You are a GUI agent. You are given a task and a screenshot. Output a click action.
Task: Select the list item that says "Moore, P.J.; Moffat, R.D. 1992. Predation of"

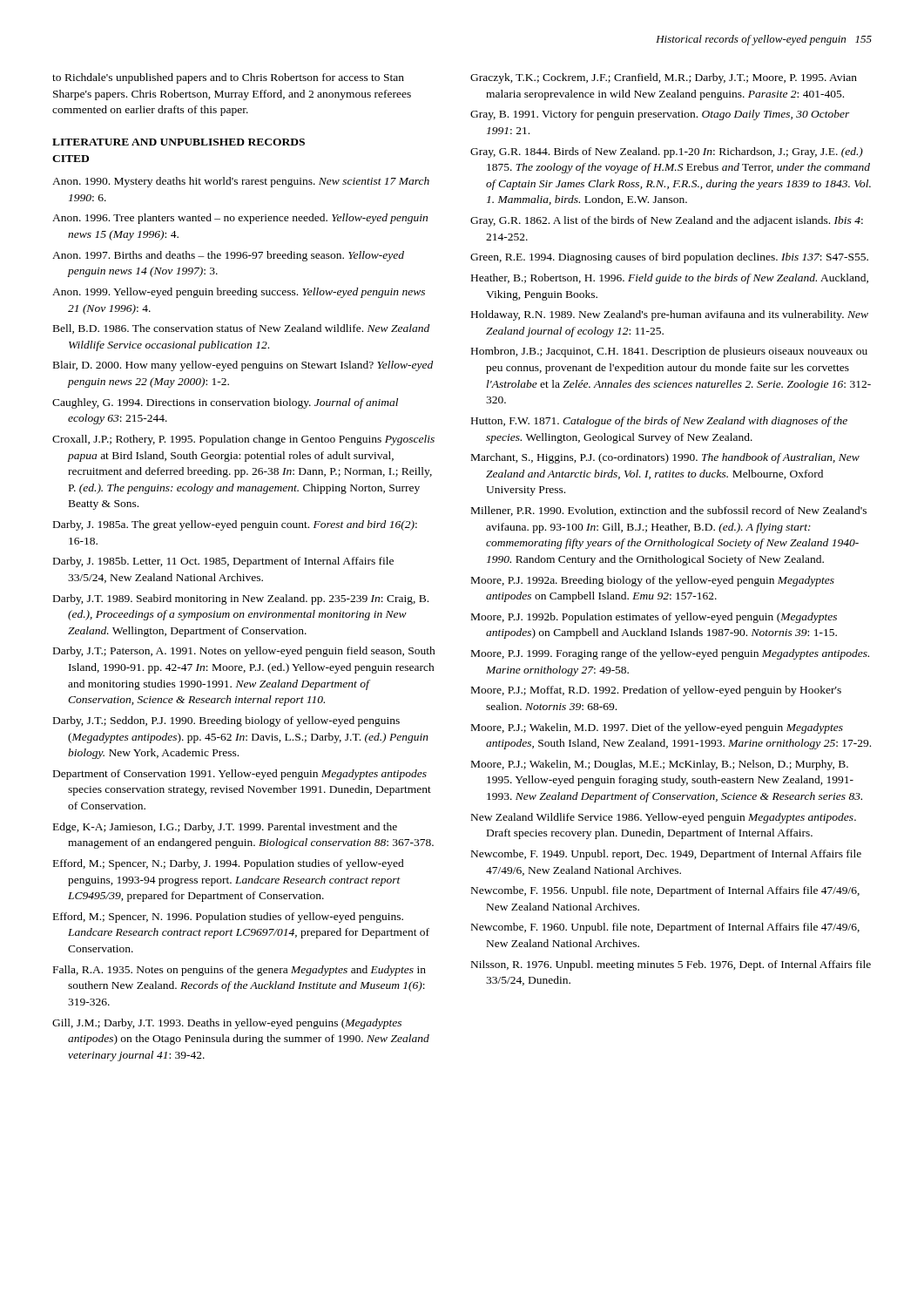pyautogui.click(x=656, y=698)
